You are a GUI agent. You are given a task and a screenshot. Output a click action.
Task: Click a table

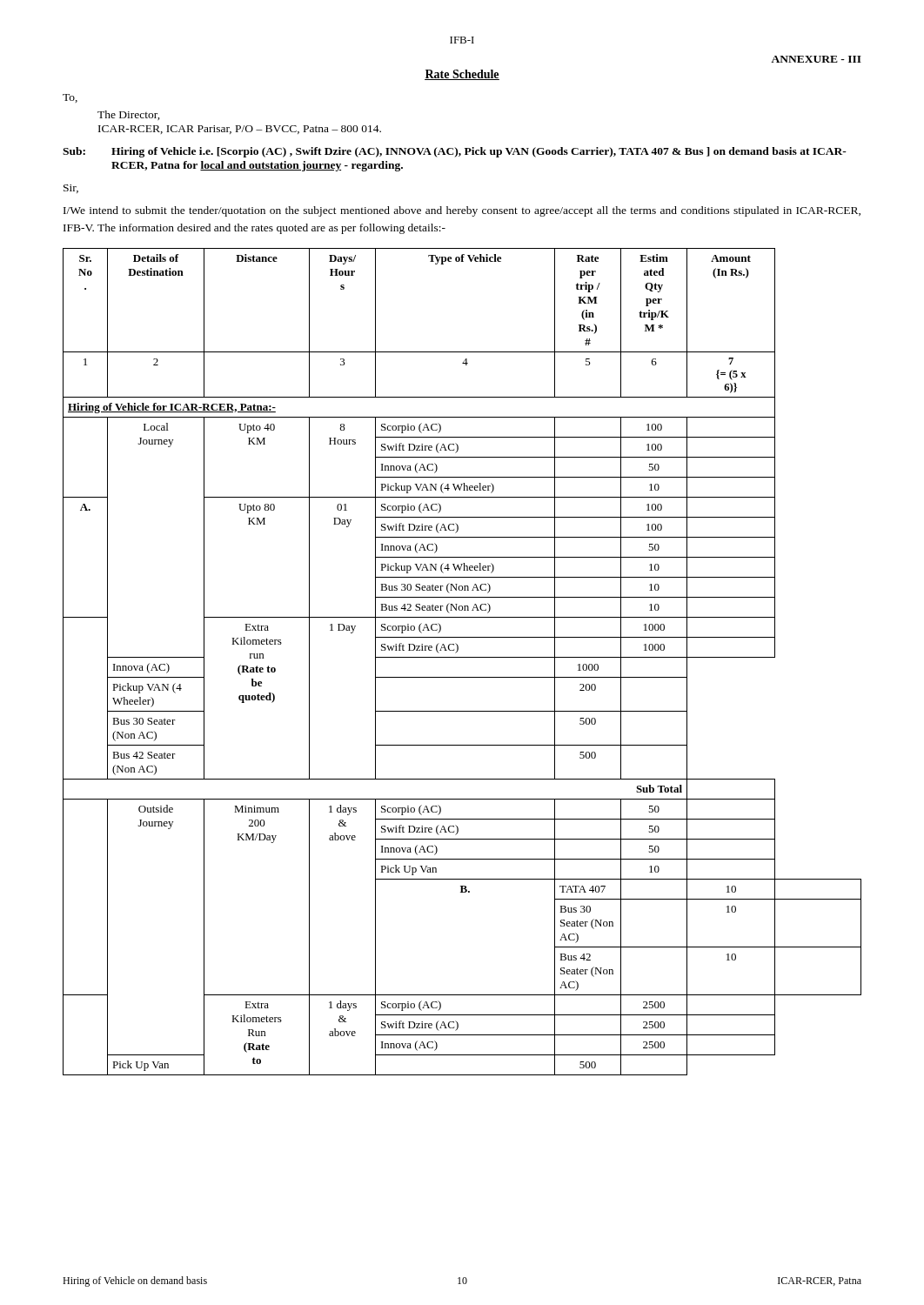462,661
